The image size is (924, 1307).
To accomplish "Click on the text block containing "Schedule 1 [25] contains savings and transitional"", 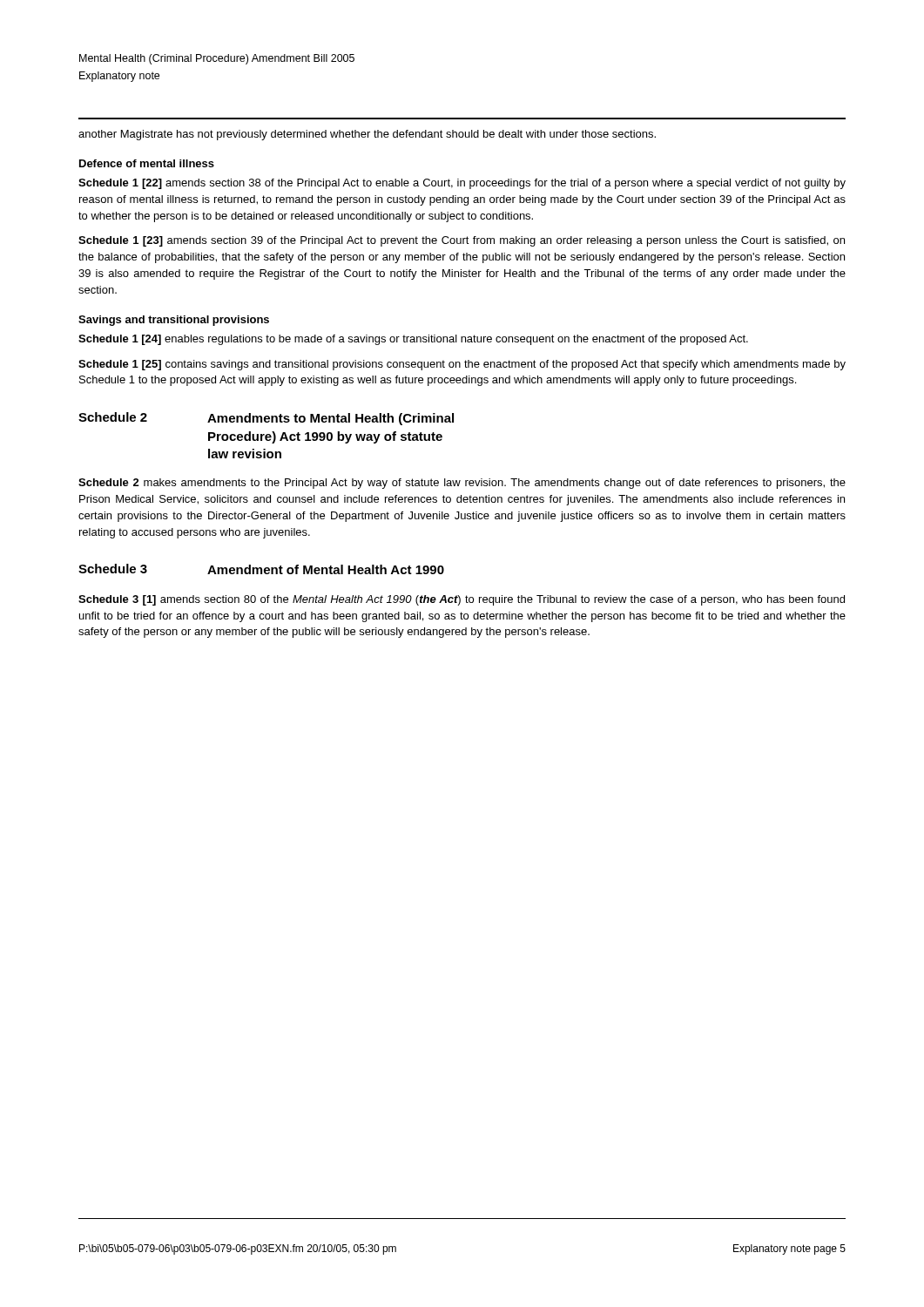I will [x=462, y=372].
